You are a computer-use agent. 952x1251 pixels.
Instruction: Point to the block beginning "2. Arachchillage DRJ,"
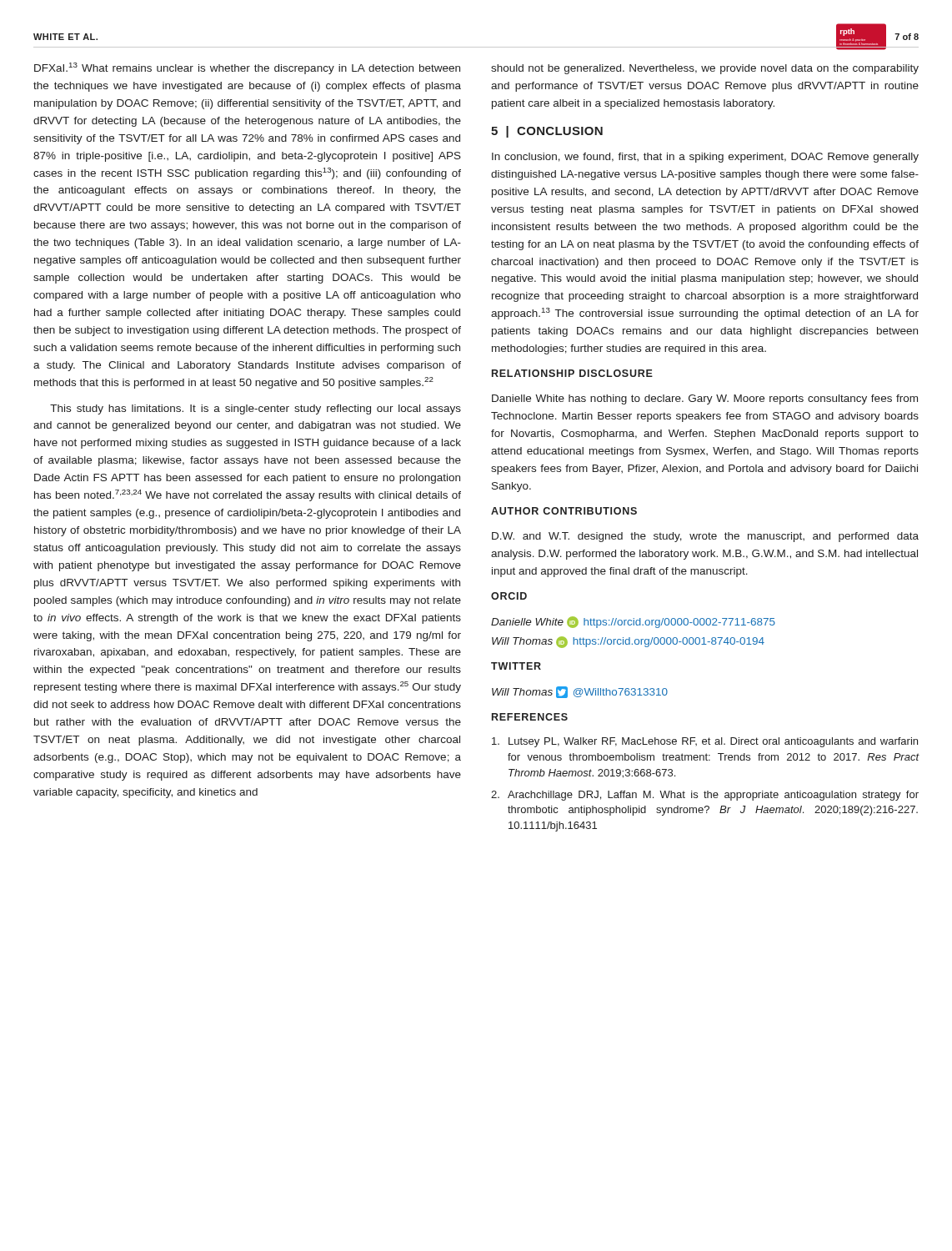coord(705,810)
